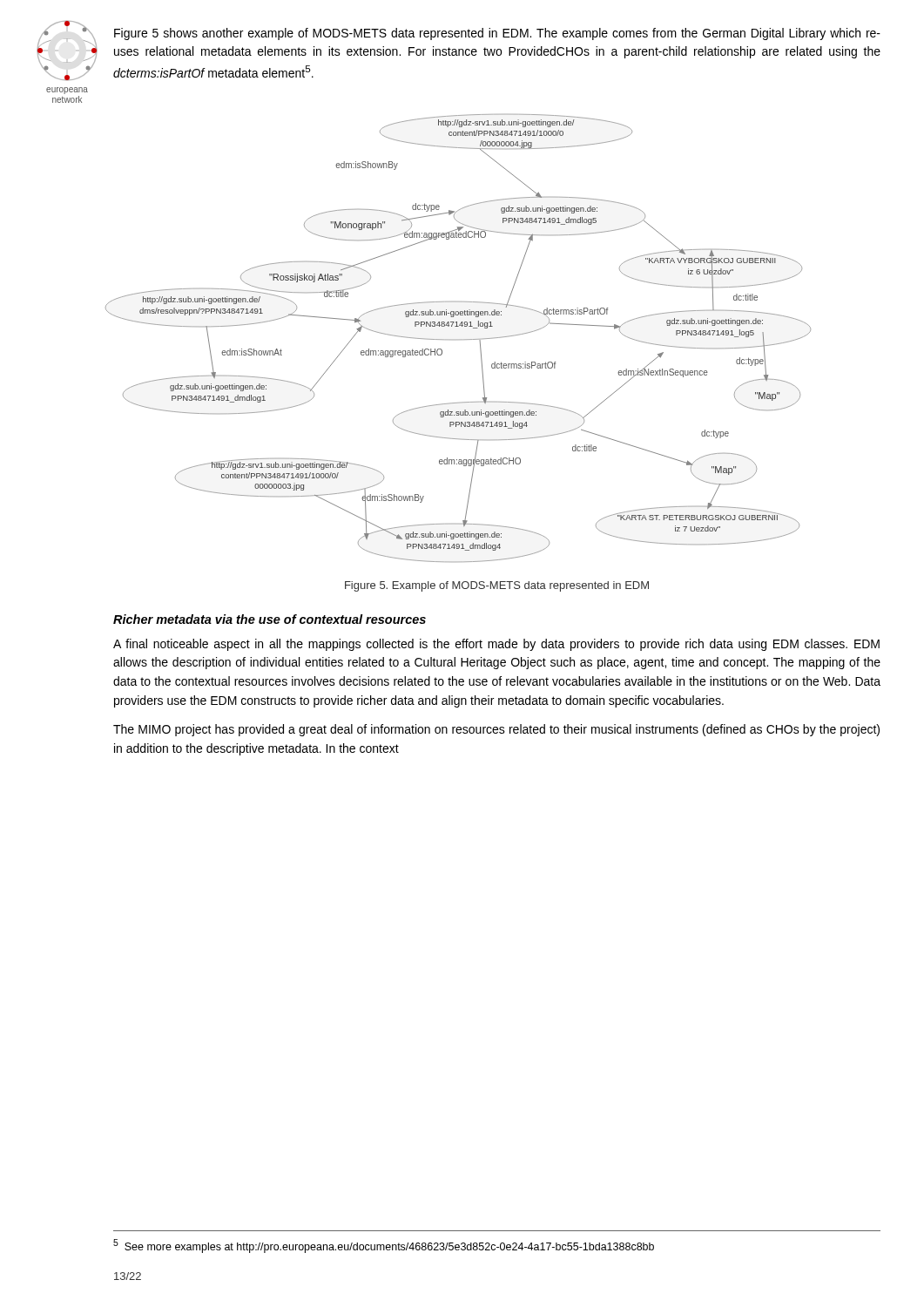Point to the section header beginning "Richer metadata via the use of contextual"
The width and height of the screenshot is (924, 1307).
point(270,619)
